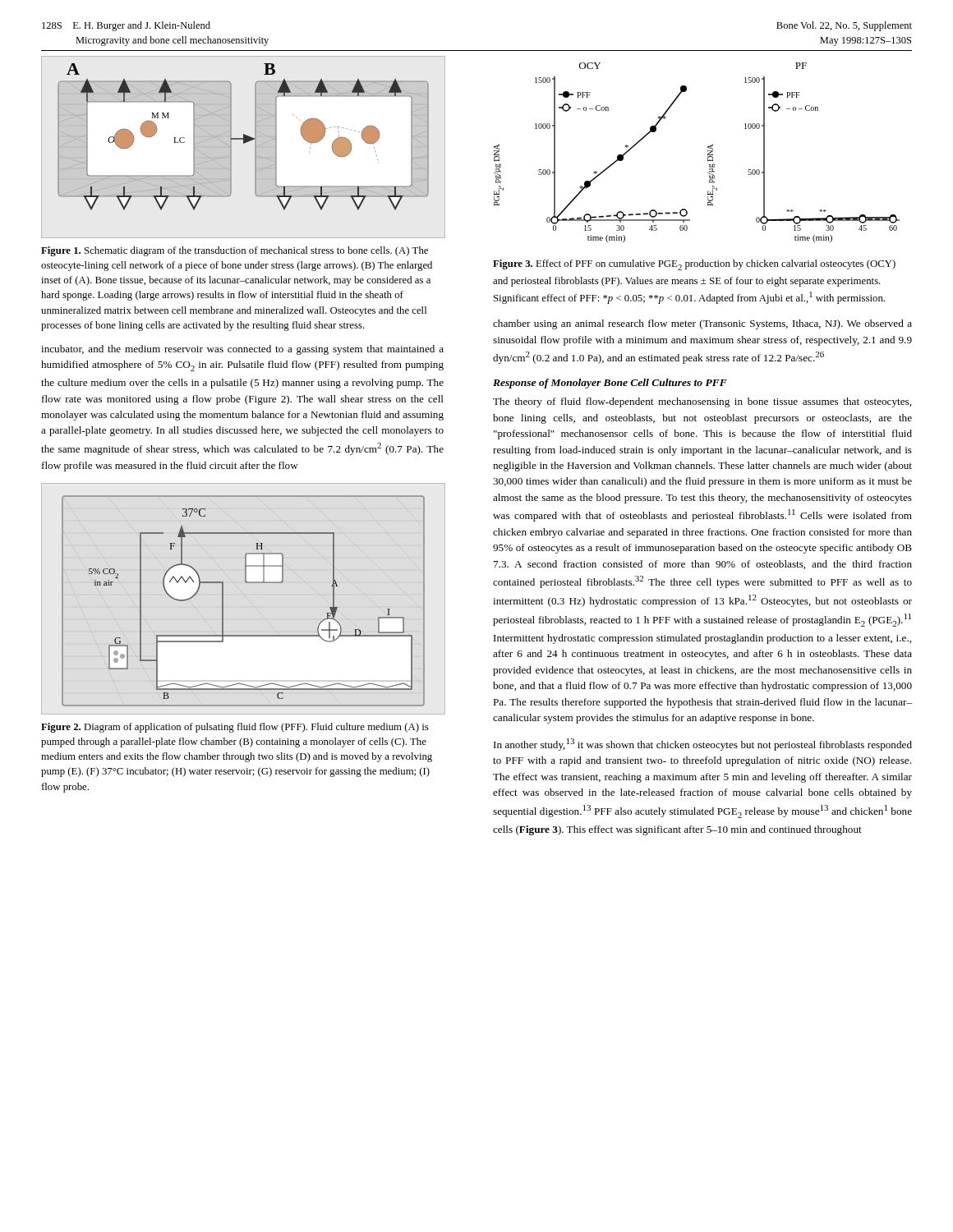Select the text starting "Figure 1. Schematic diagram of"
This screenshot has width=953, height=1232.
237,288
